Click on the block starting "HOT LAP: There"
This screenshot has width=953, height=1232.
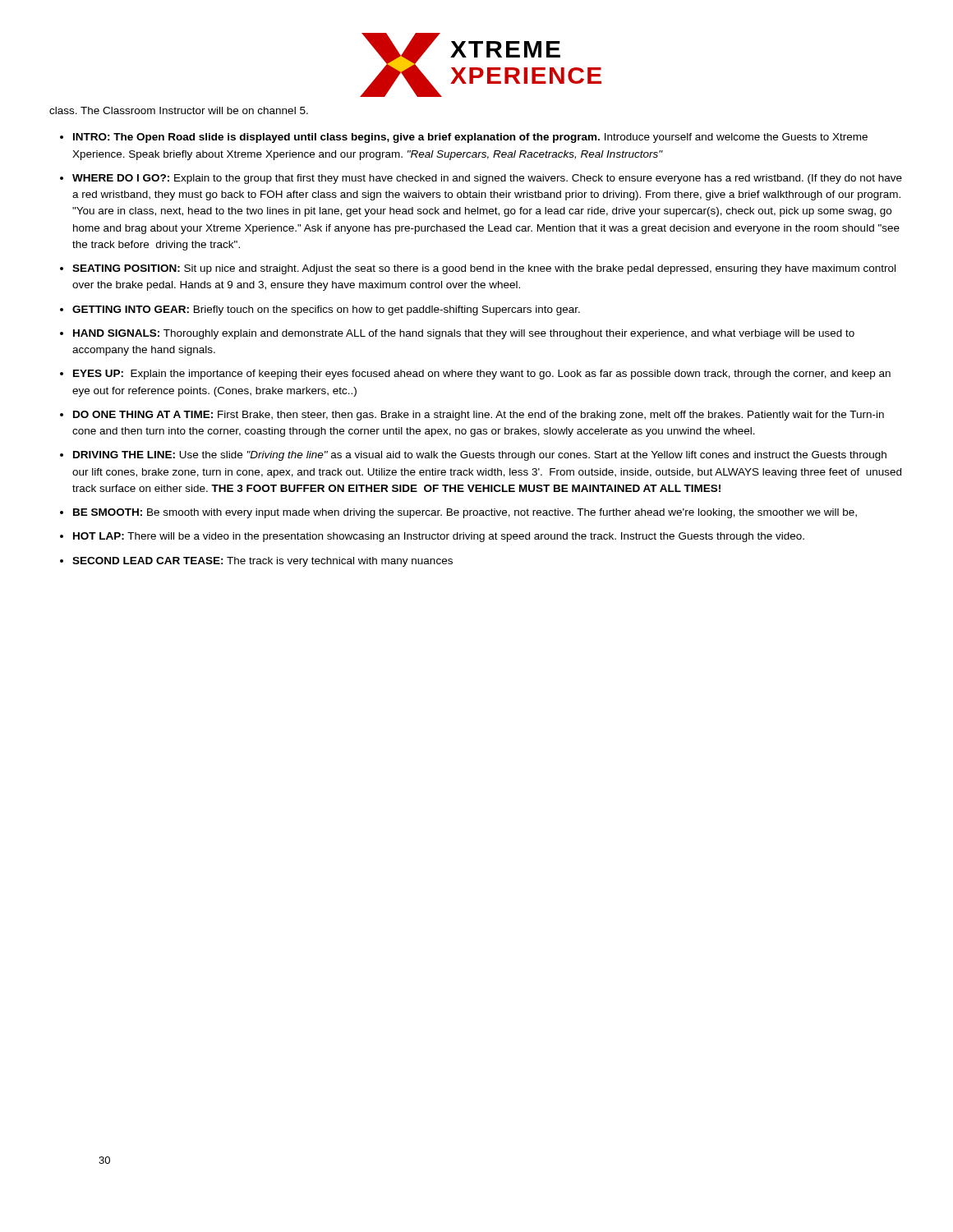tap(439, 536)
